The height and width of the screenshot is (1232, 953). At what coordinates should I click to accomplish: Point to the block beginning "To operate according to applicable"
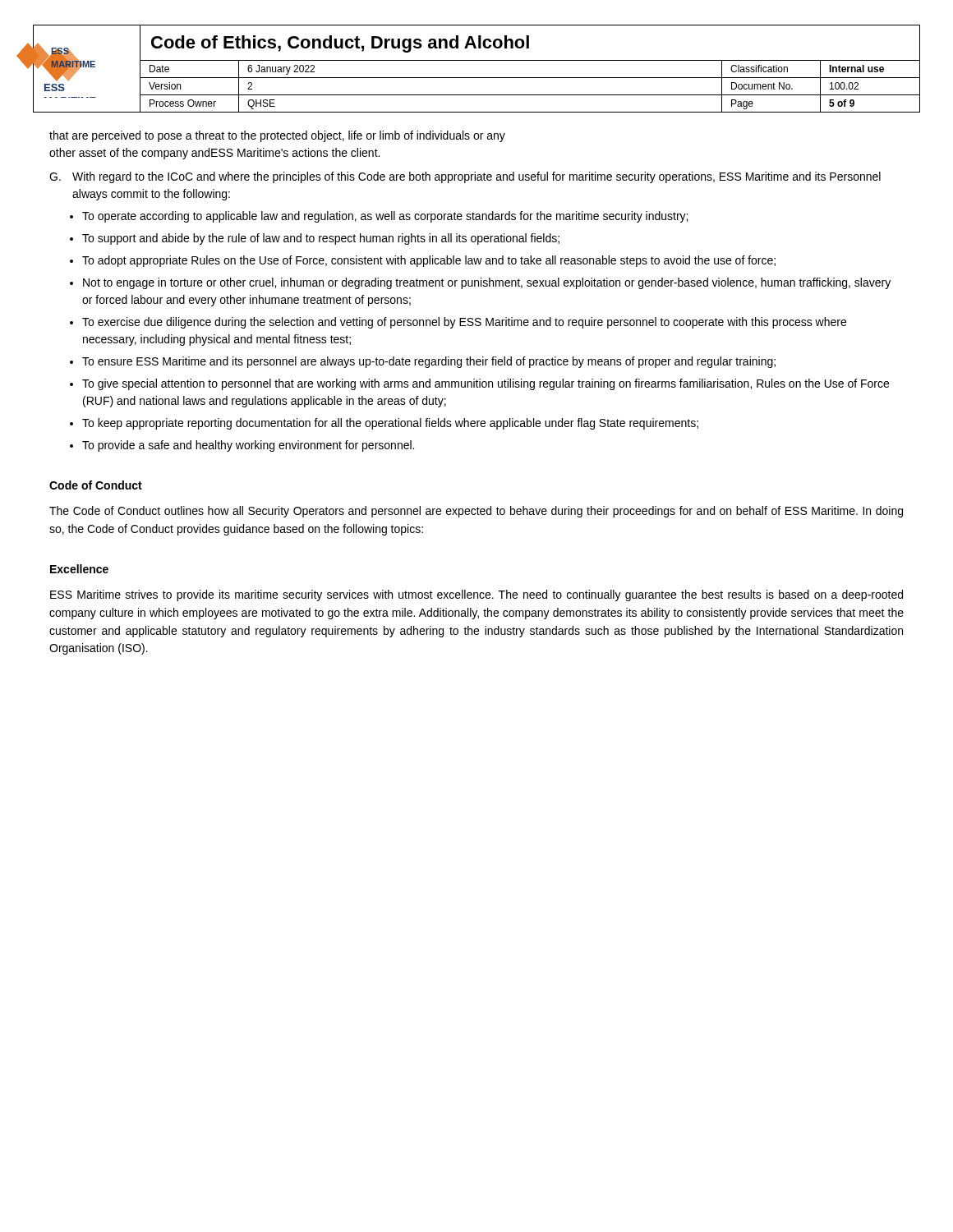click(385, 216)
